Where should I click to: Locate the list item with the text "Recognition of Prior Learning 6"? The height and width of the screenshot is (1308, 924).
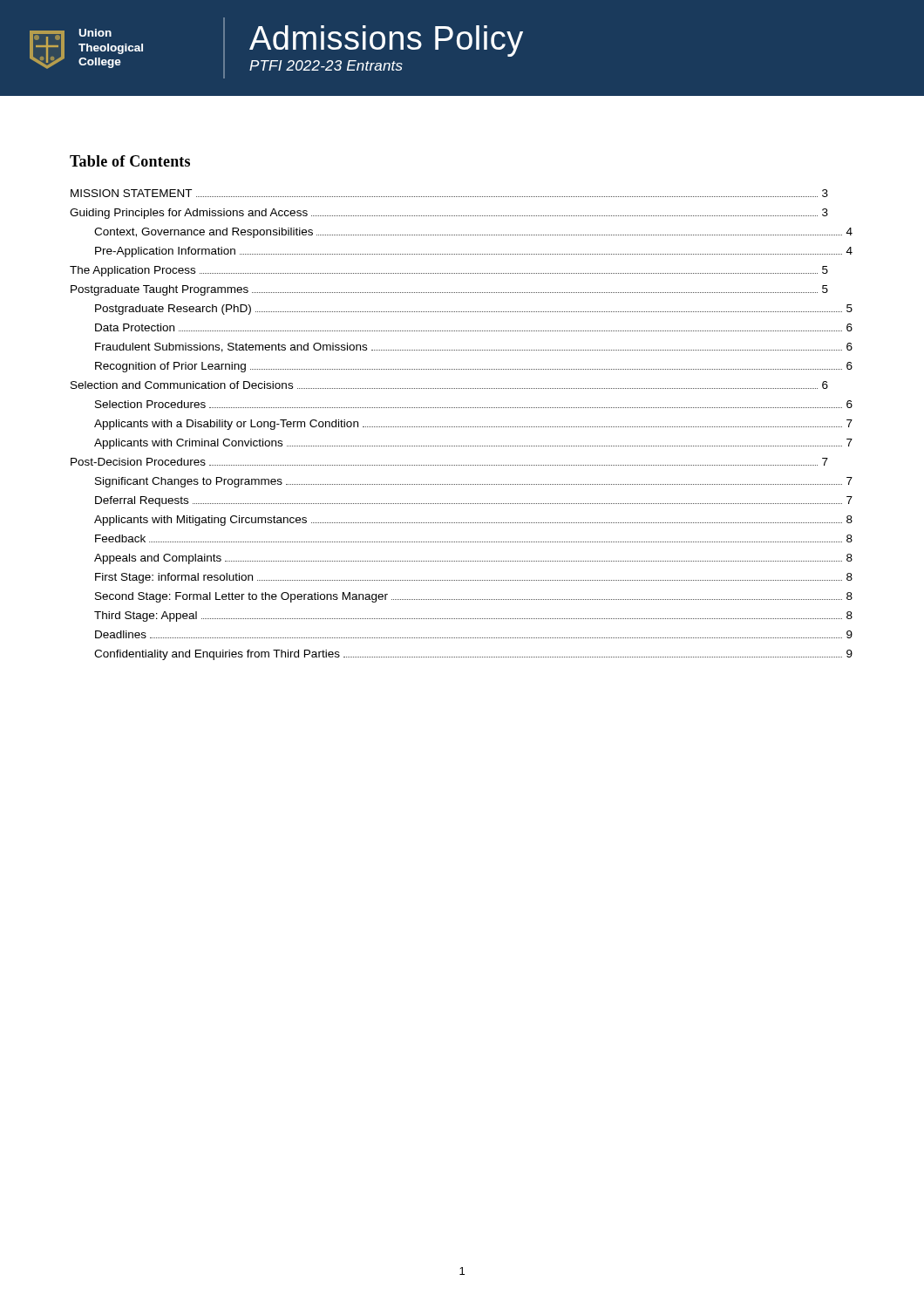[x=473, y=366]
